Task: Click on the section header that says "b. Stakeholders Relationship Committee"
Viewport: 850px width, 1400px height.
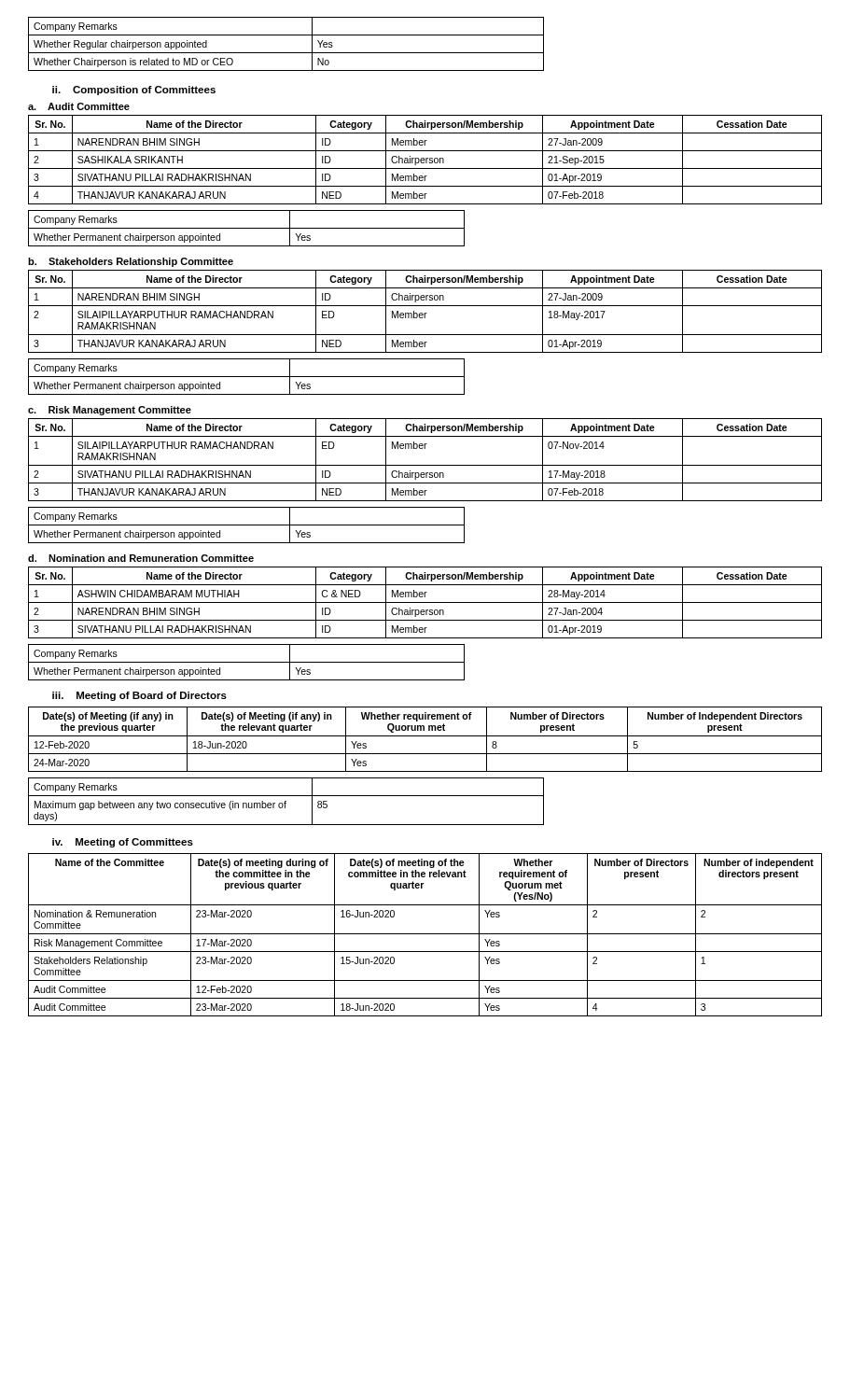Action: 131,261
